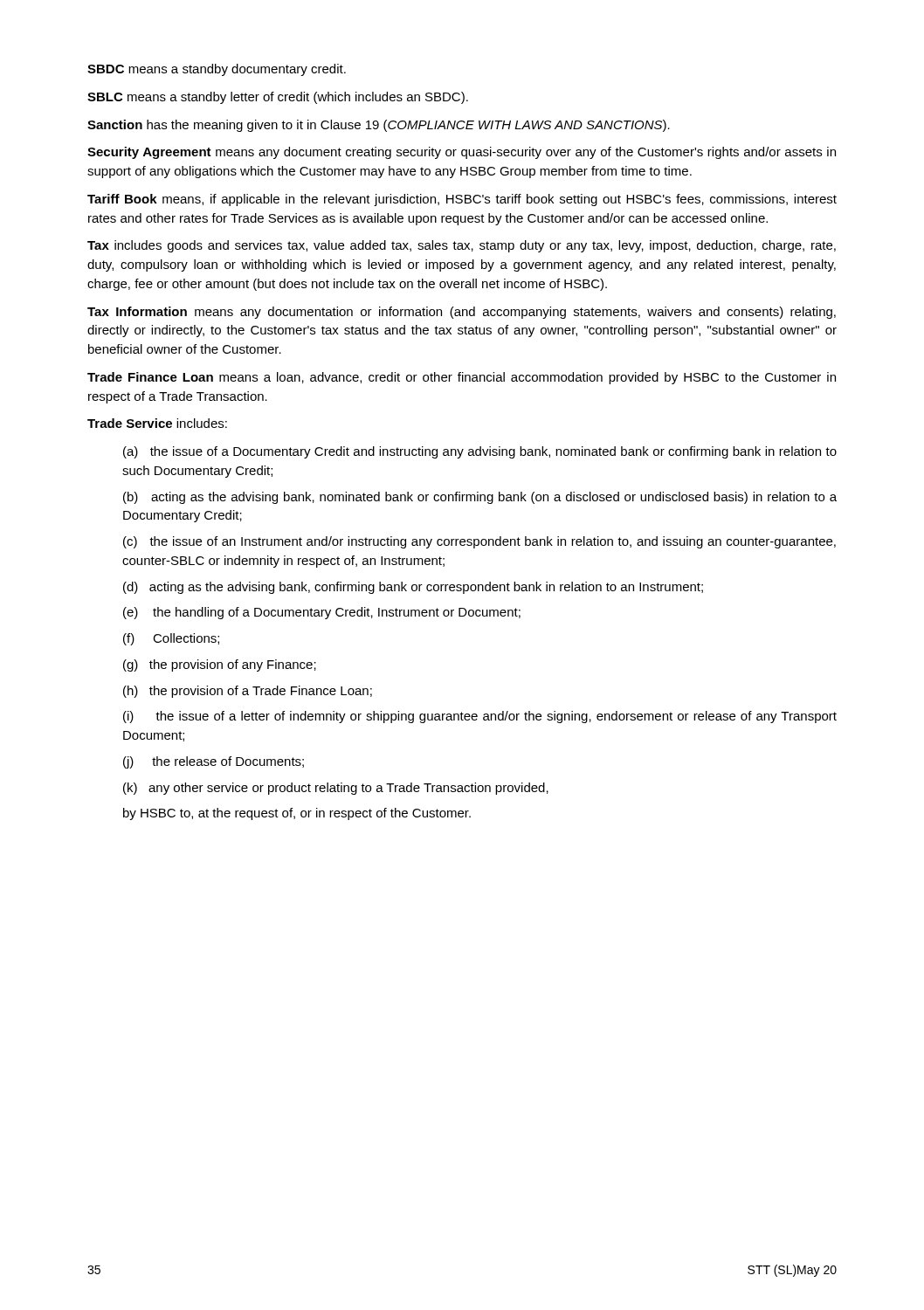
Task: Where is the passage that starts "Tax includes goods and"?
Action: pyautogui.click(x=462, y=264)
